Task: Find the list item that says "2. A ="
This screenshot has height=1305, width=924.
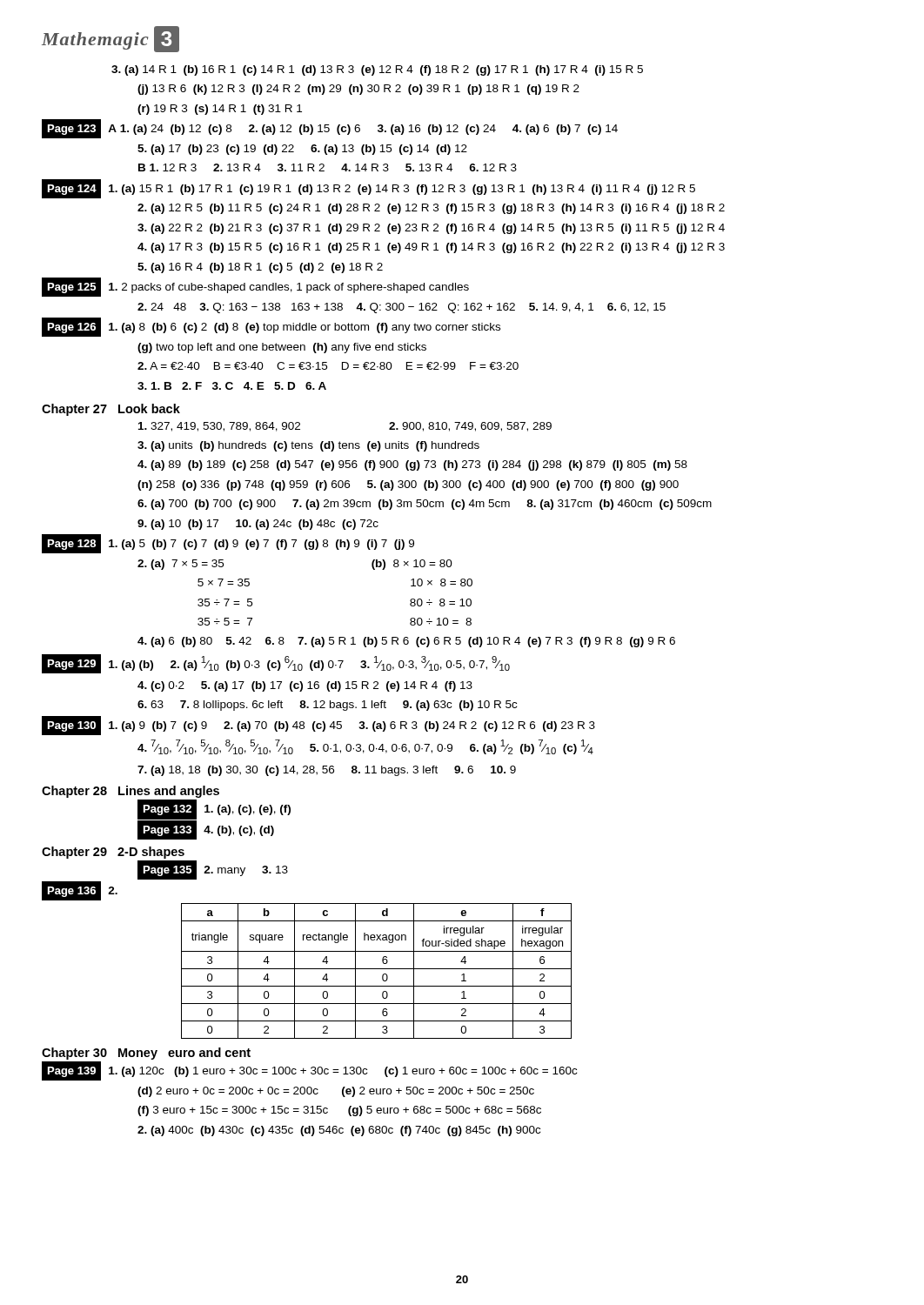Action: point(328,366)
